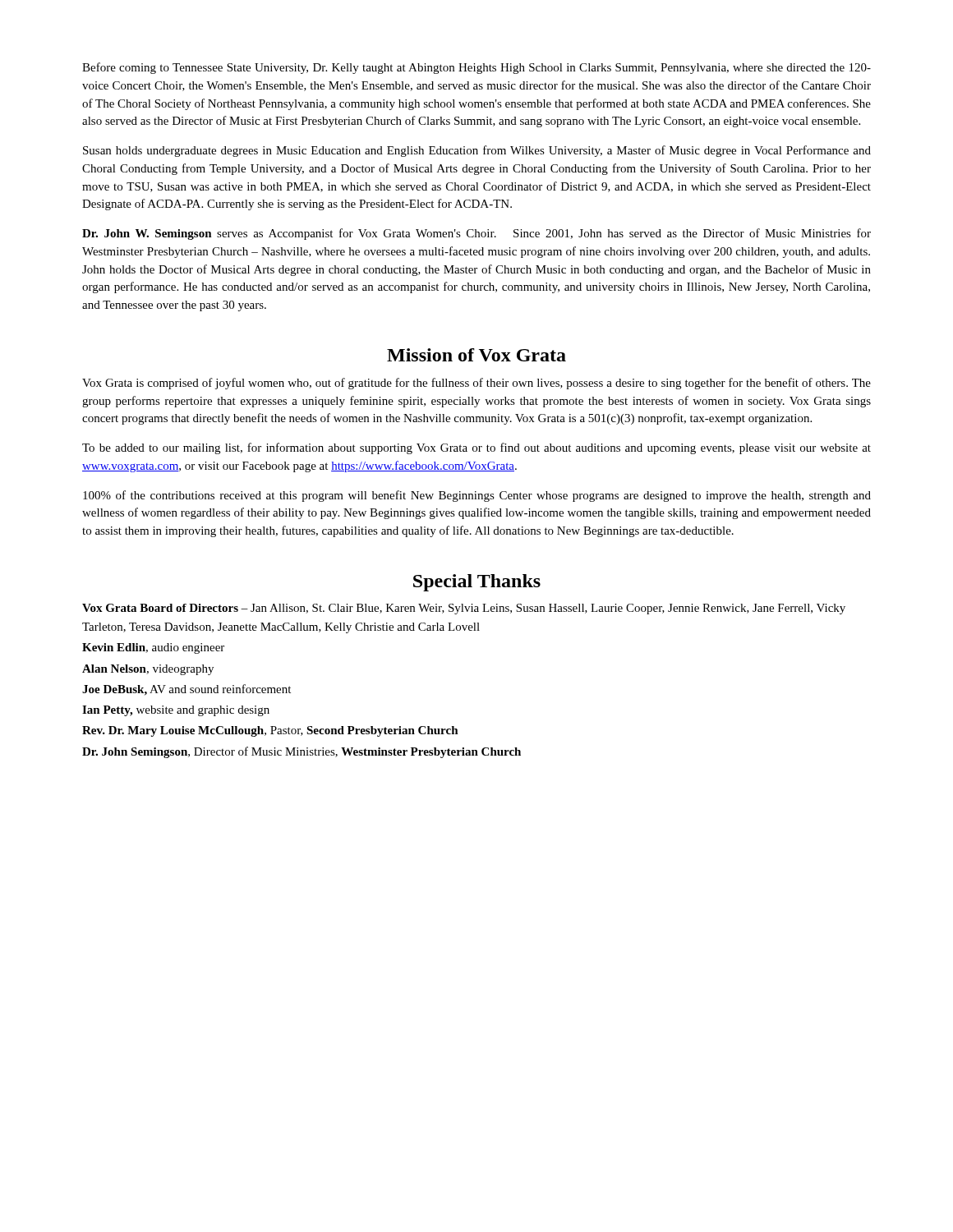Select the title containing "Special Thanks"
Image resolution: width=953 pixels, height=1232 pixels.
476,580
